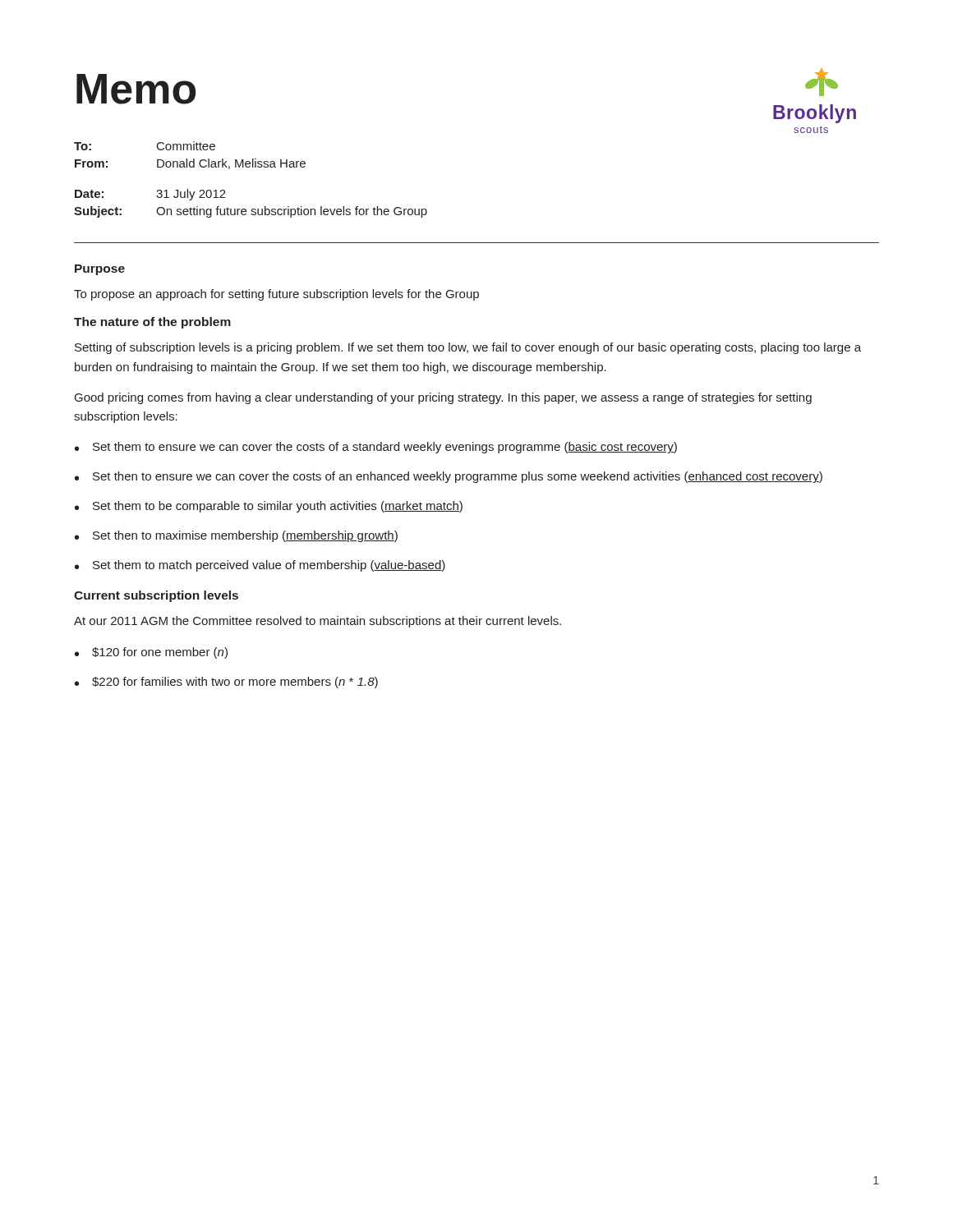953x1232 pixels.
Task: Click on the table containing "On setting future subscription levels"
Action: click(x=476, y=178)
